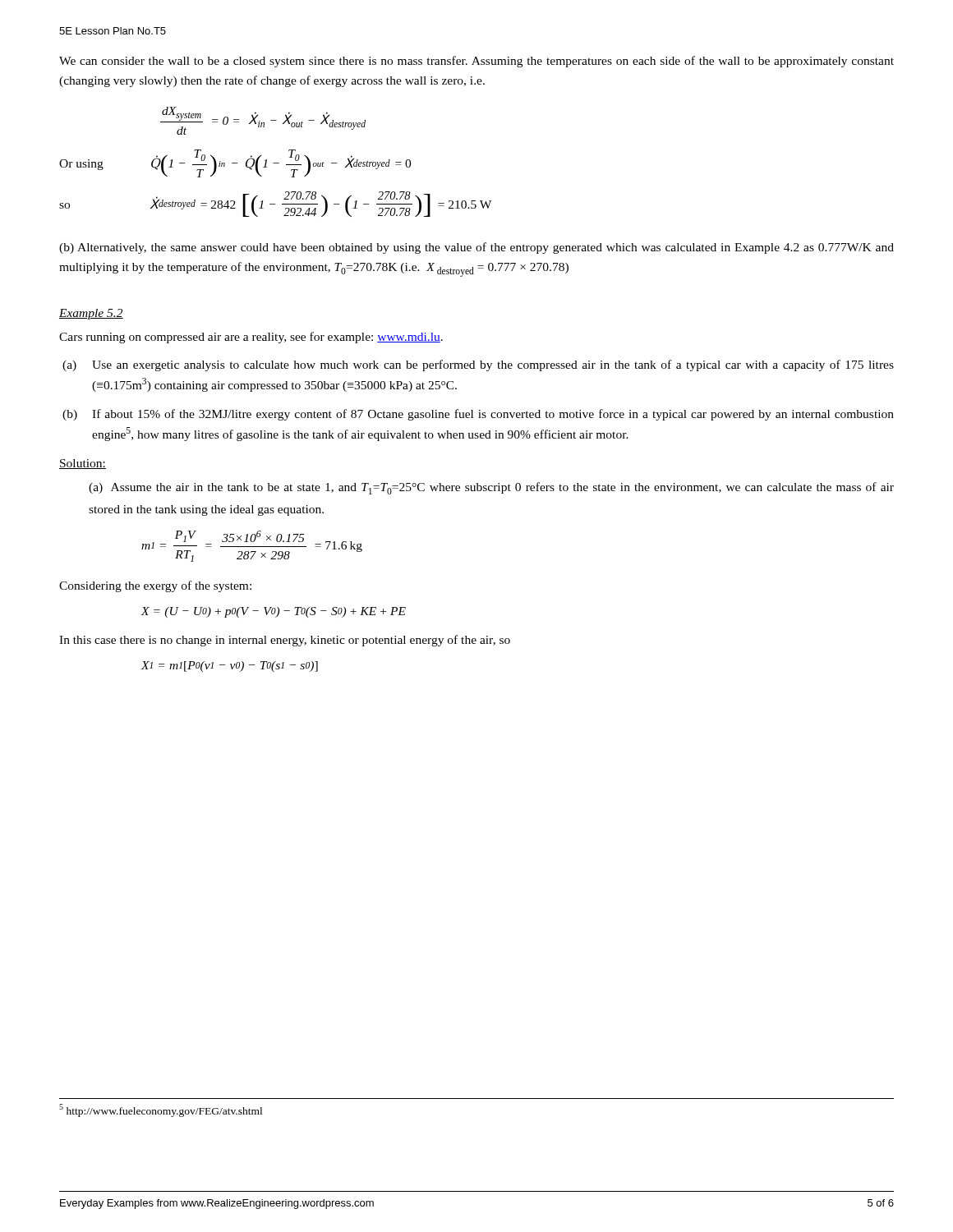Point to the block starting "5 http://www.fueleconomy.gov/FEG/atv.shtml"
Viewport: 953px width, 1232px height.
click(x=161, y=1109)
